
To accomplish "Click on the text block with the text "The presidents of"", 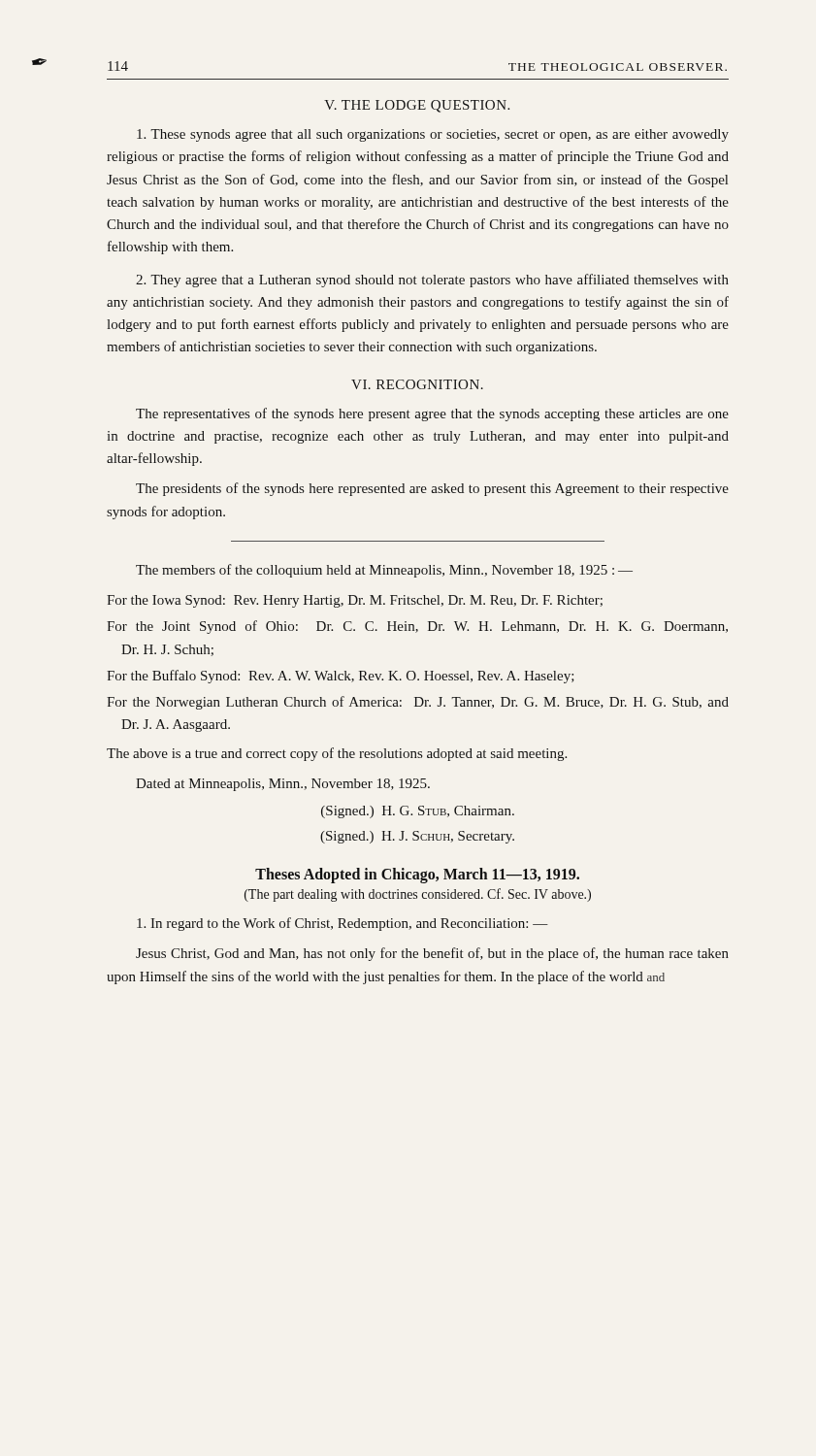I will [418, 500].
